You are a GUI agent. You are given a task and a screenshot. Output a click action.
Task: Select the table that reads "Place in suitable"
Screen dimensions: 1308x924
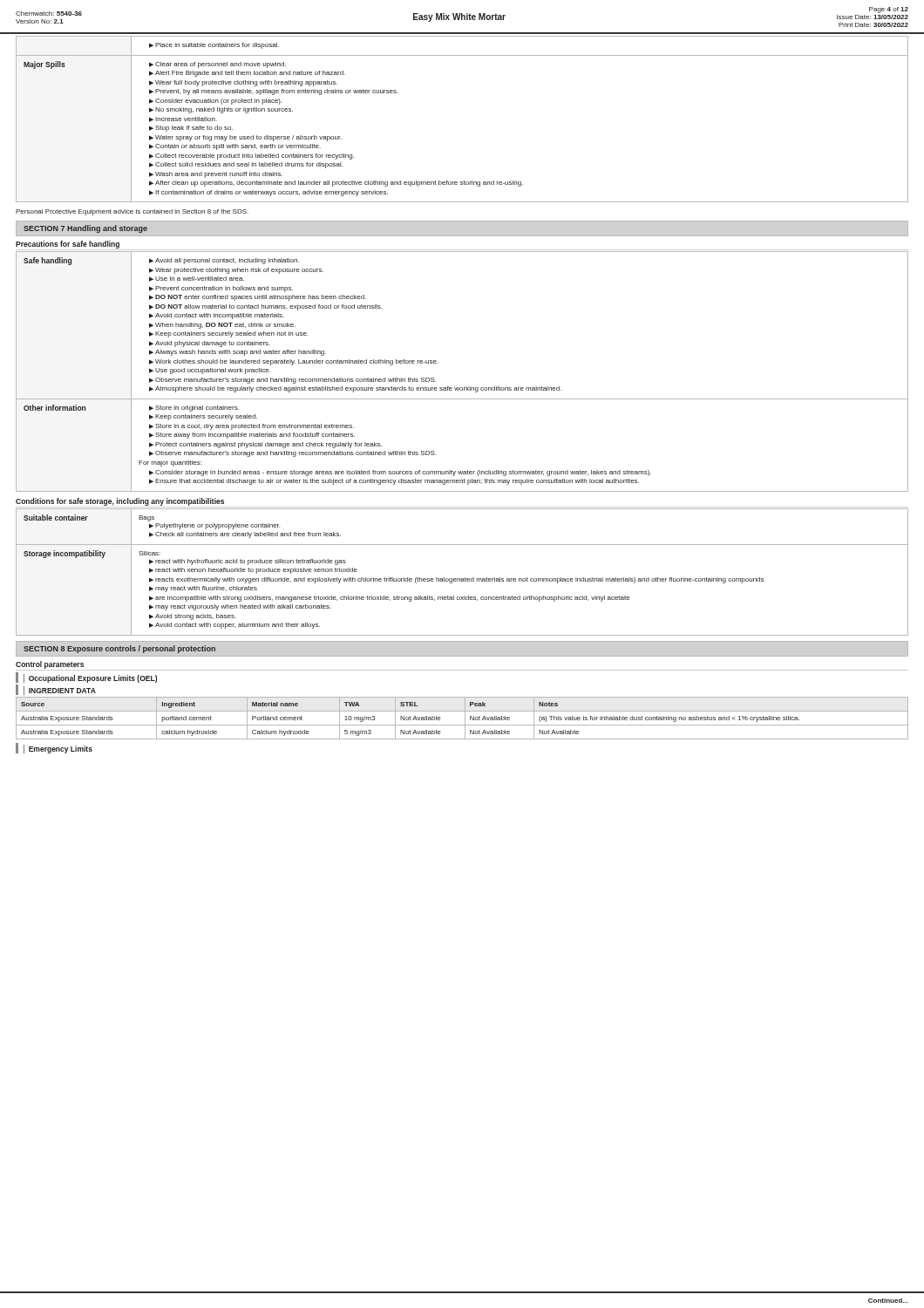[462, 119]
